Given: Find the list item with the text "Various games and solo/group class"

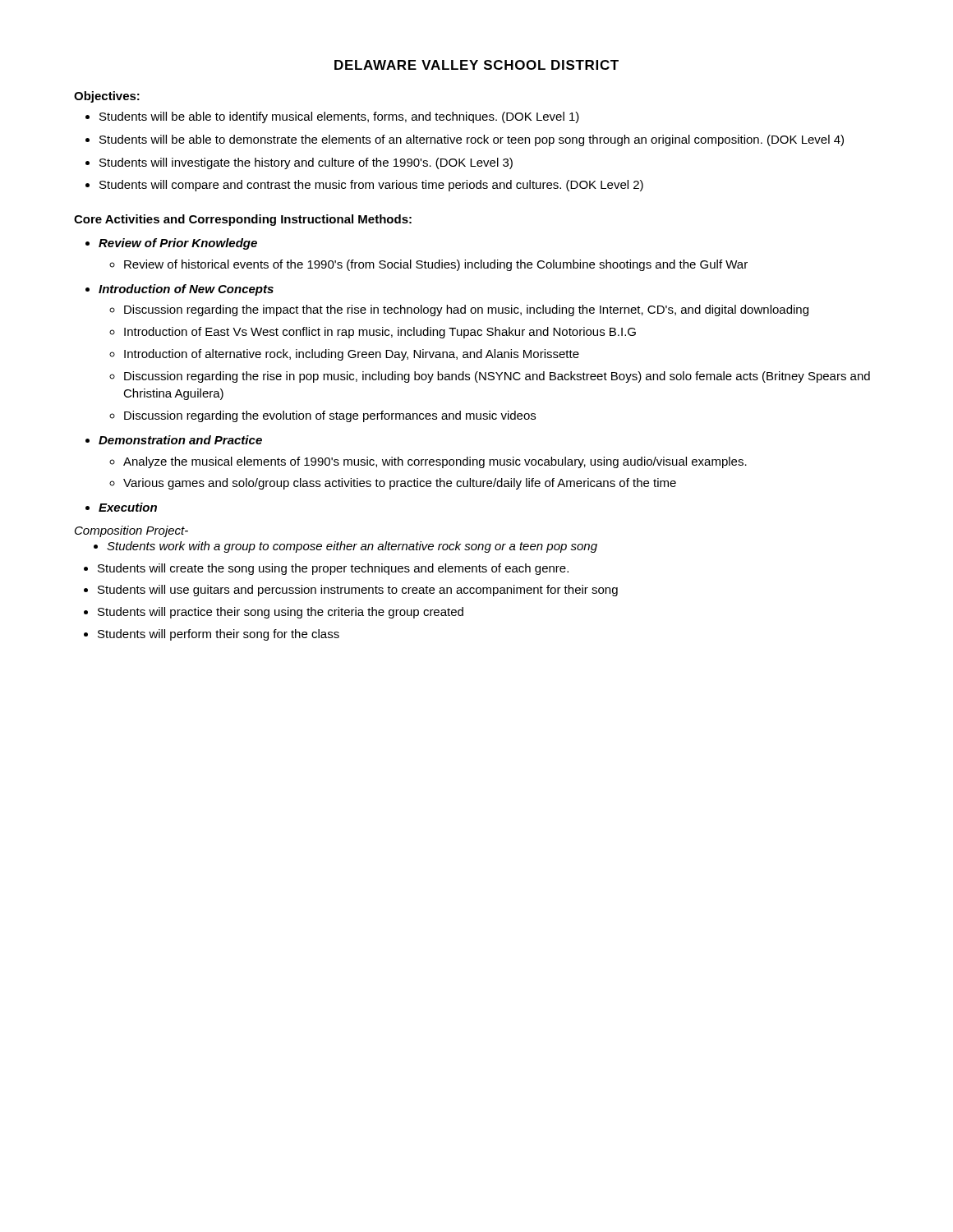Looking at the screenshot, I should click(400, 483).
